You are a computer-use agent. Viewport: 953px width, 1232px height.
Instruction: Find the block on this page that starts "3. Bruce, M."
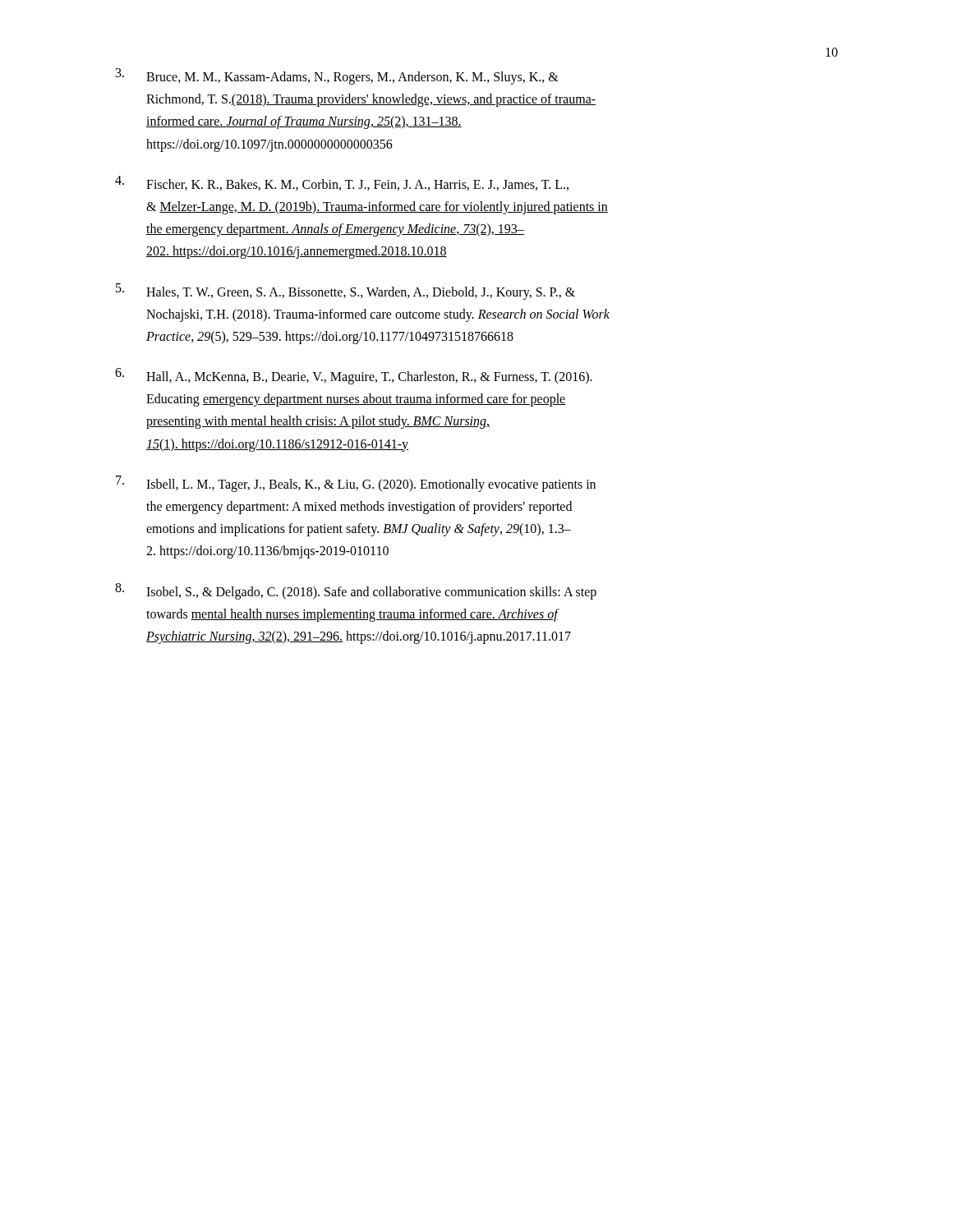click(x=476, y=110)
